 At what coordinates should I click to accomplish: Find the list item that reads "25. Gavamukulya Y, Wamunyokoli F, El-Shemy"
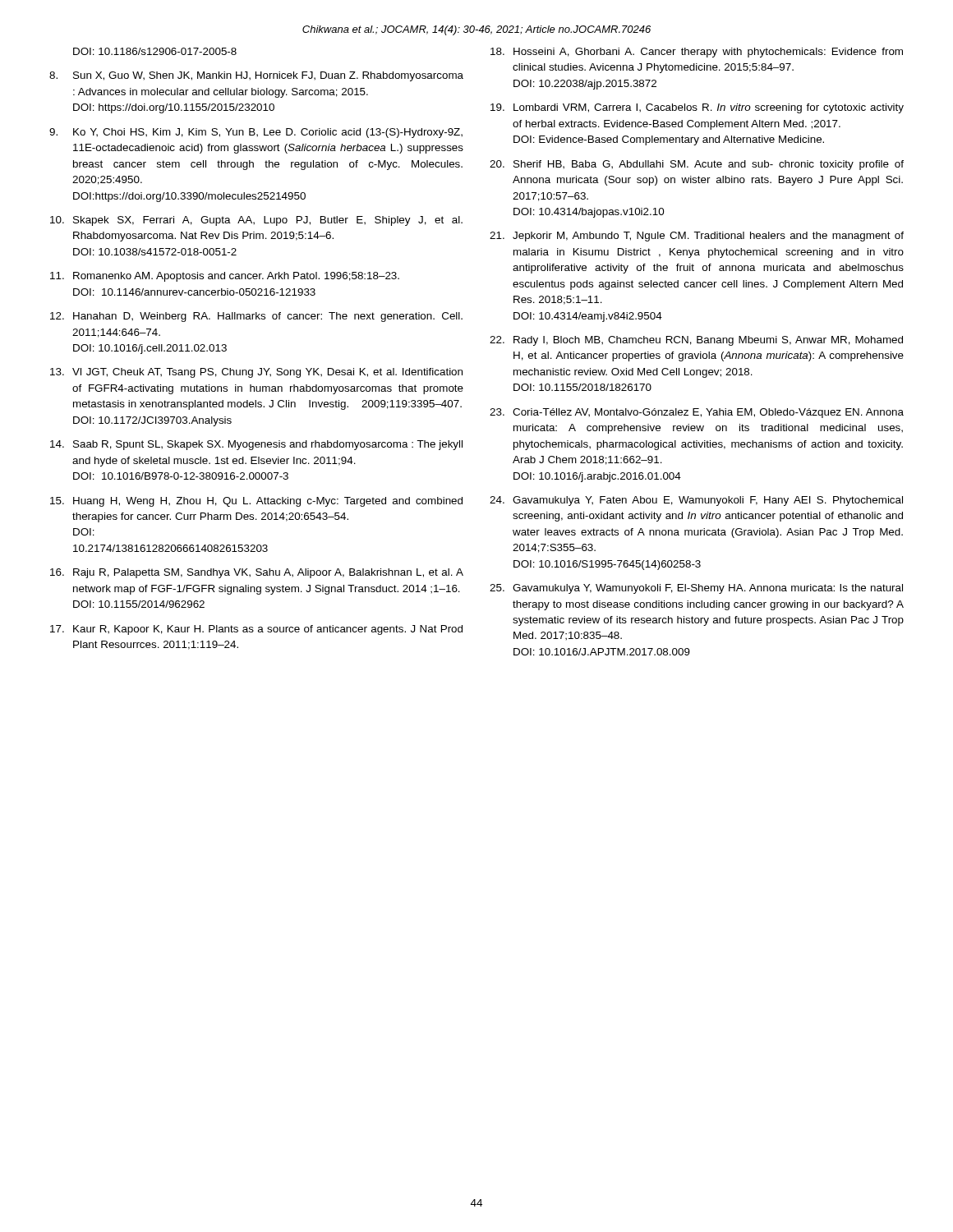coord(697,620)
